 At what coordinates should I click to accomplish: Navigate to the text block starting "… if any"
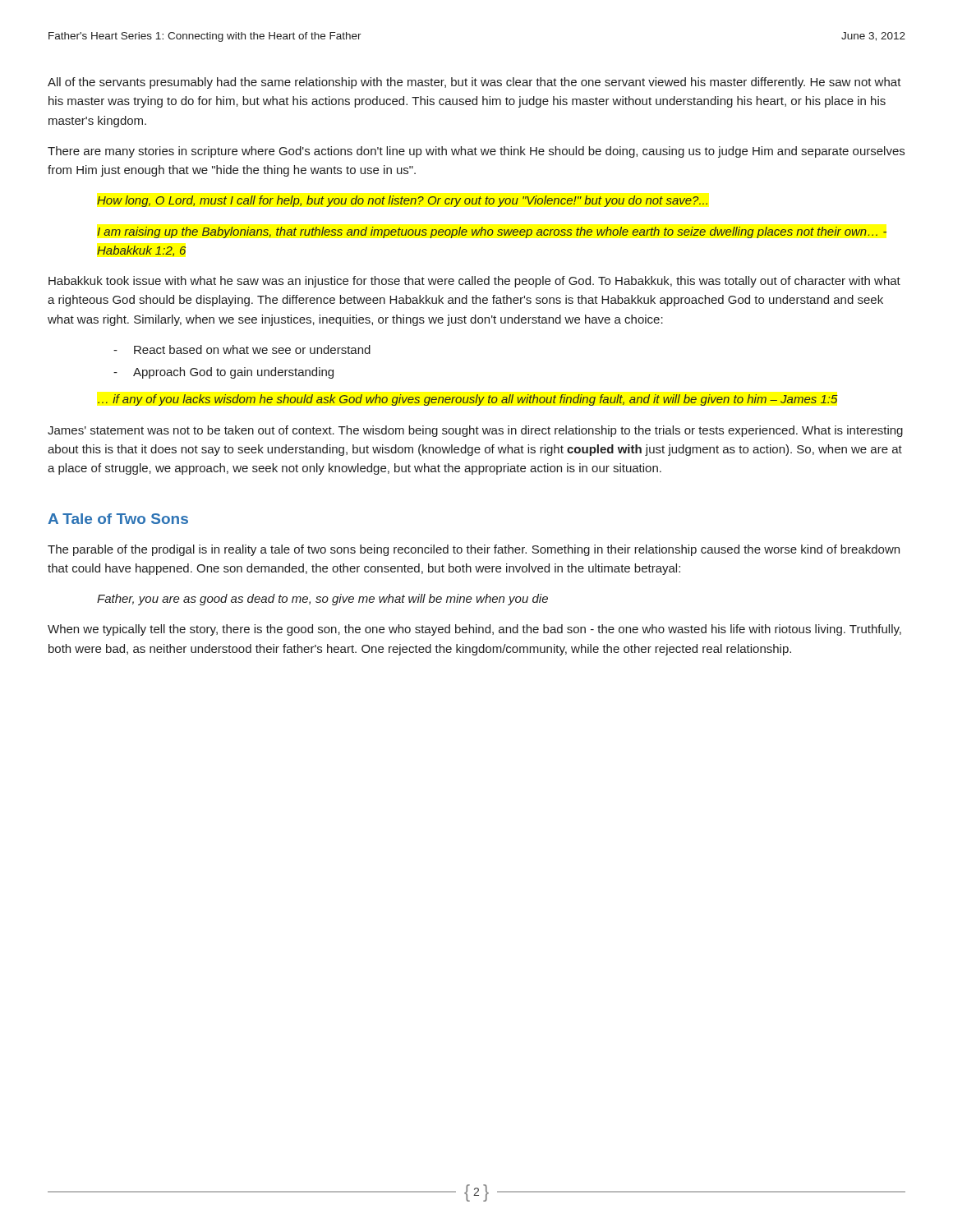tap(501, 399)
